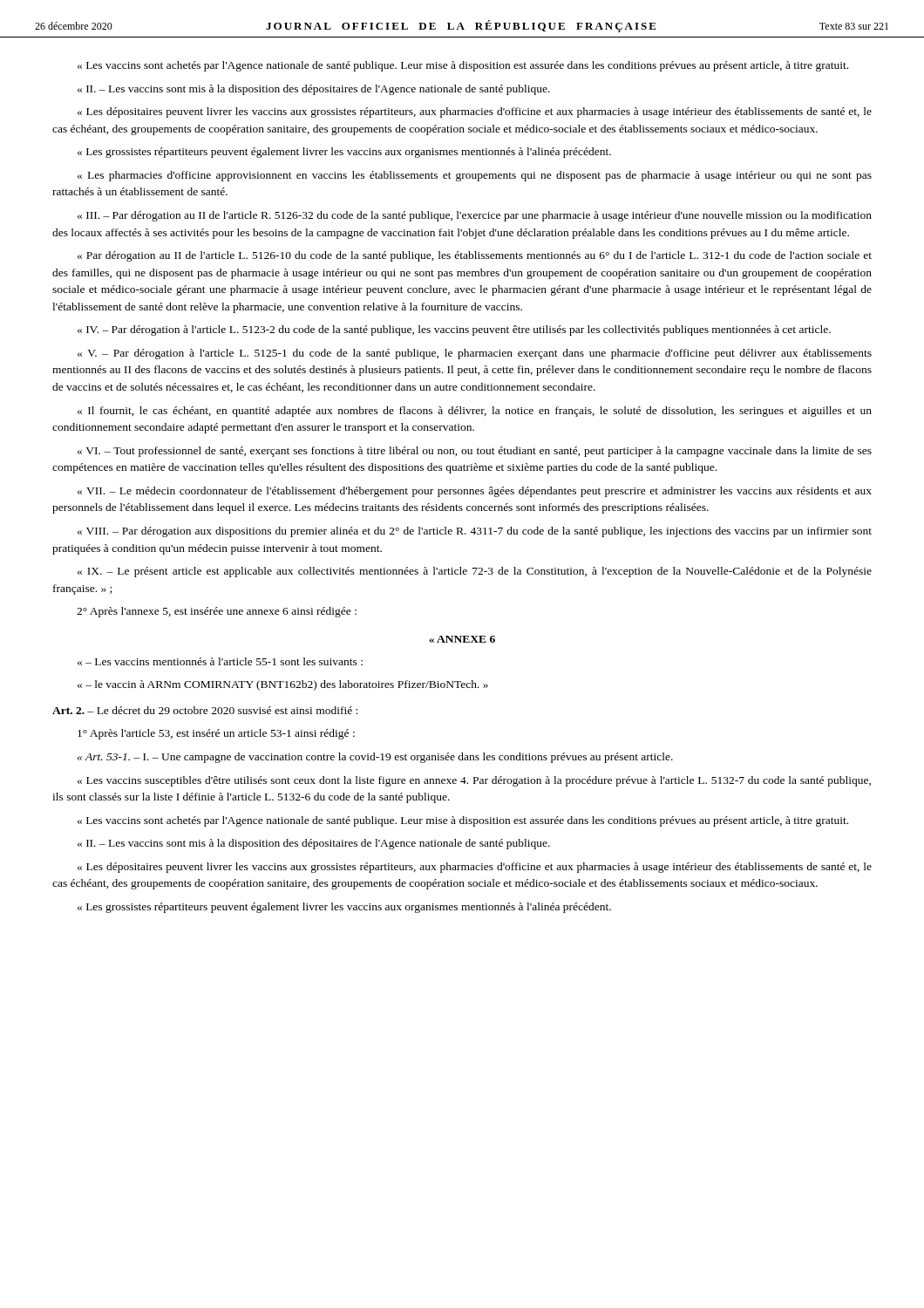The height and width of the screenshot is (1308, 924).
Task: Locate the section header that reads "« ANNEXE 6"
Action: [462, 639]
